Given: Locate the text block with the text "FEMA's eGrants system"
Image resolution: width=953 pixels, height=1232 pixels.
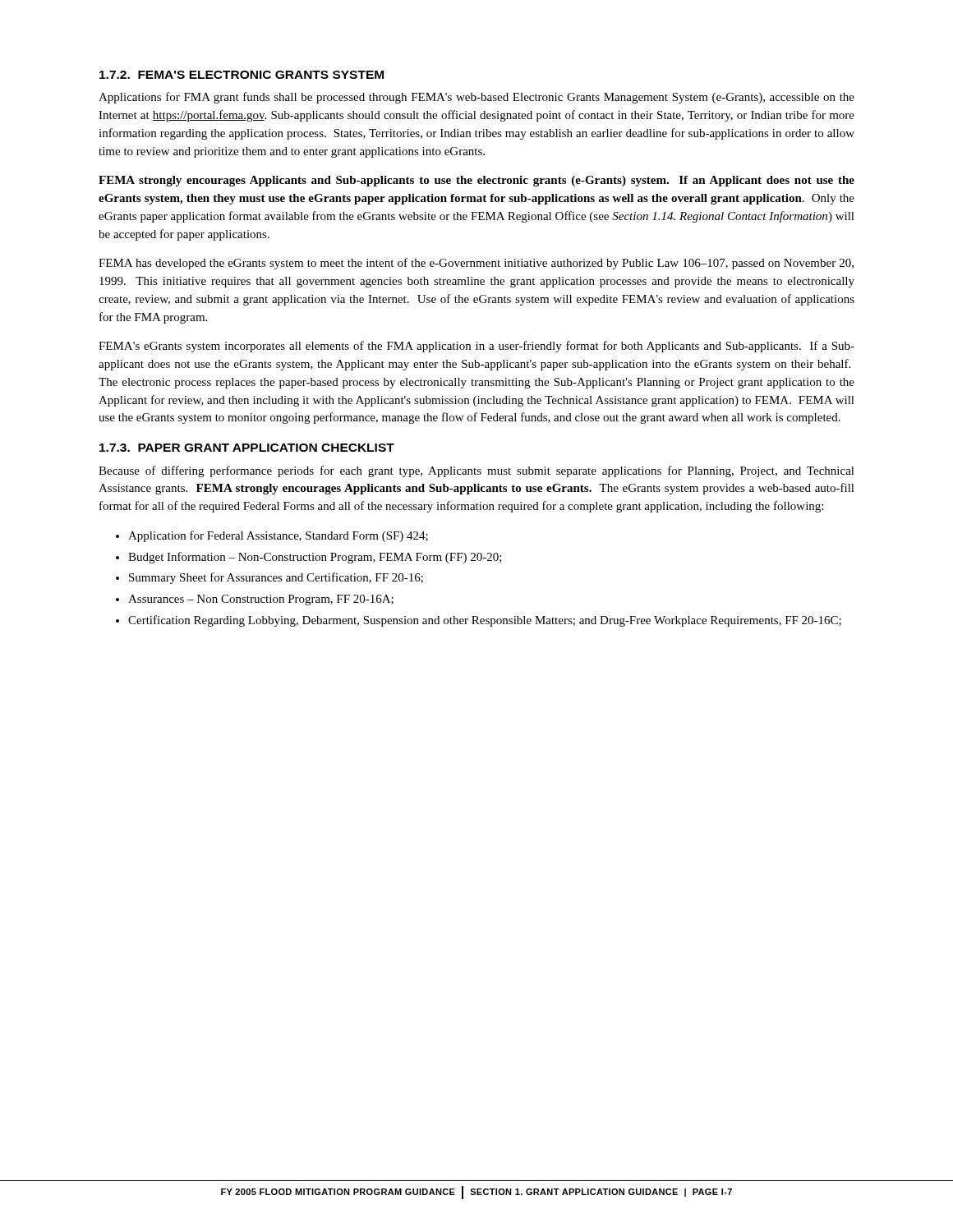Looking at the screenshot, I should [476, 382].
